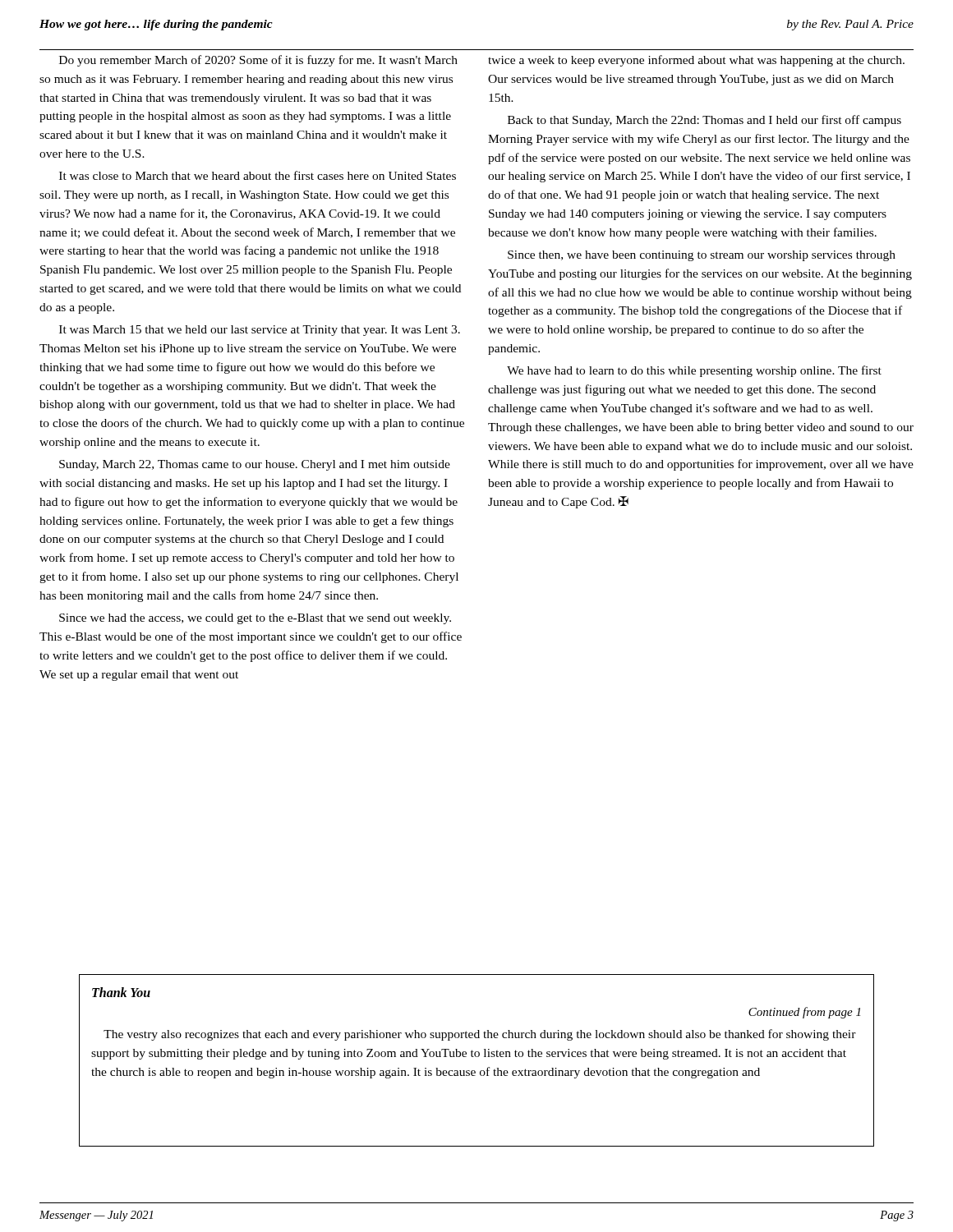Image resolution: width=953 pixels, height=1232 pixels.
Task: Locate the section header that opens with "How we got here… life during the"
Action: pyautogui.click(x=156, y=23)
